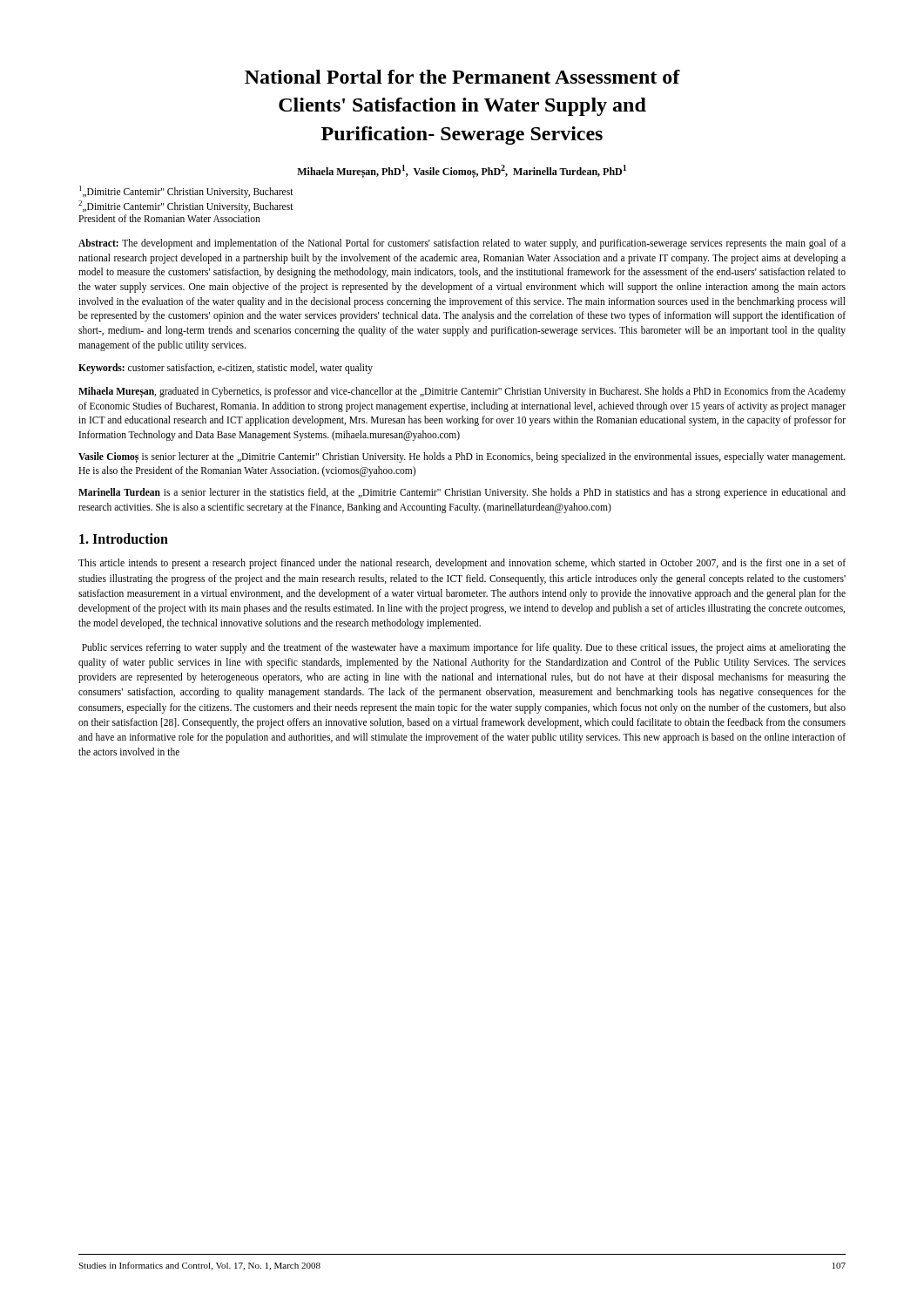924x1307 pixels.
Task: Locate the text block containing "Public services referring to water supply"
Action: pyautogui.click(x=462, y=700)
